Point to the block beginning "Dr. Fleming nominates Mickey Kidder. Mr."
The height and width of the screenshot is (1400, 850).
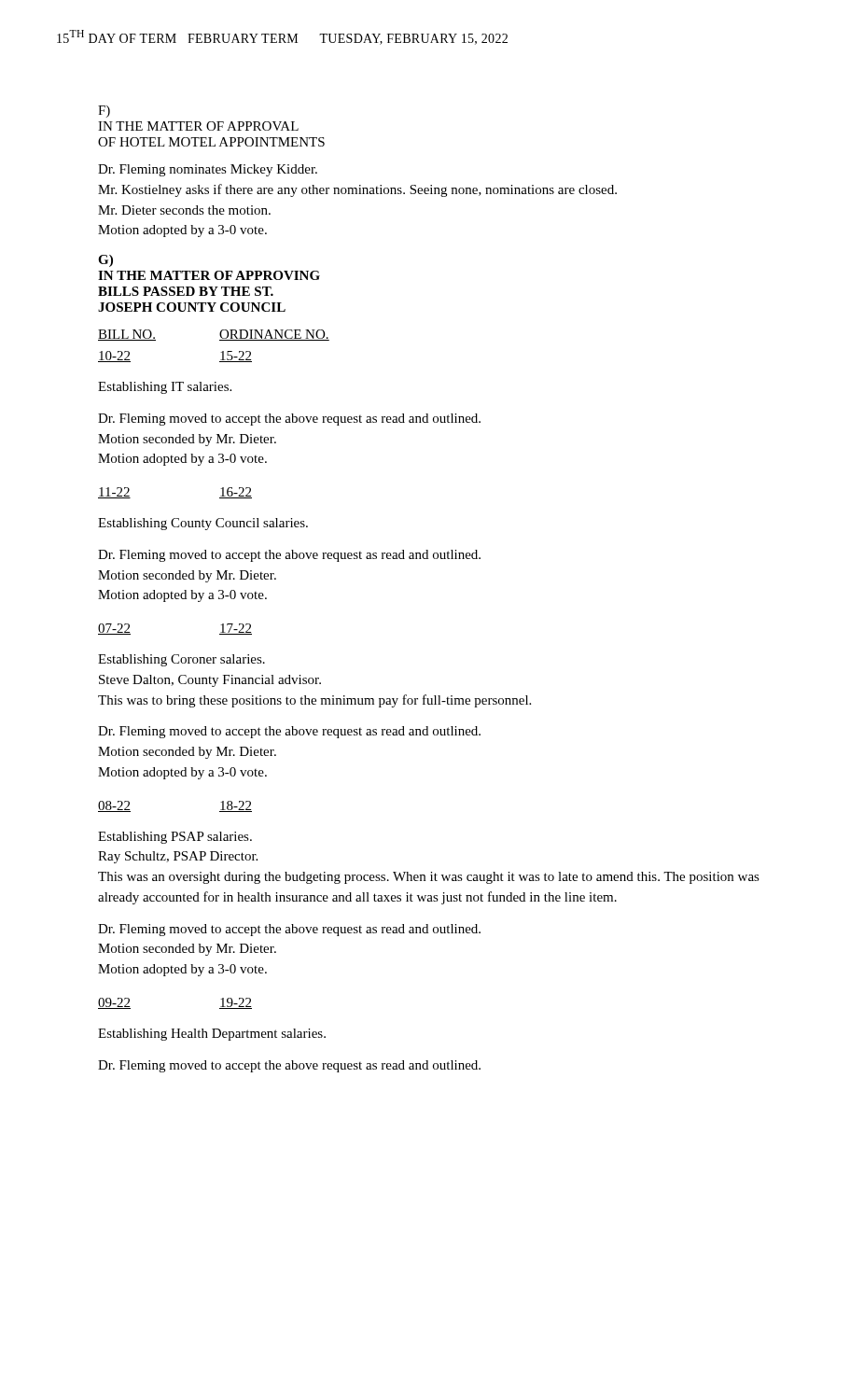358,199
